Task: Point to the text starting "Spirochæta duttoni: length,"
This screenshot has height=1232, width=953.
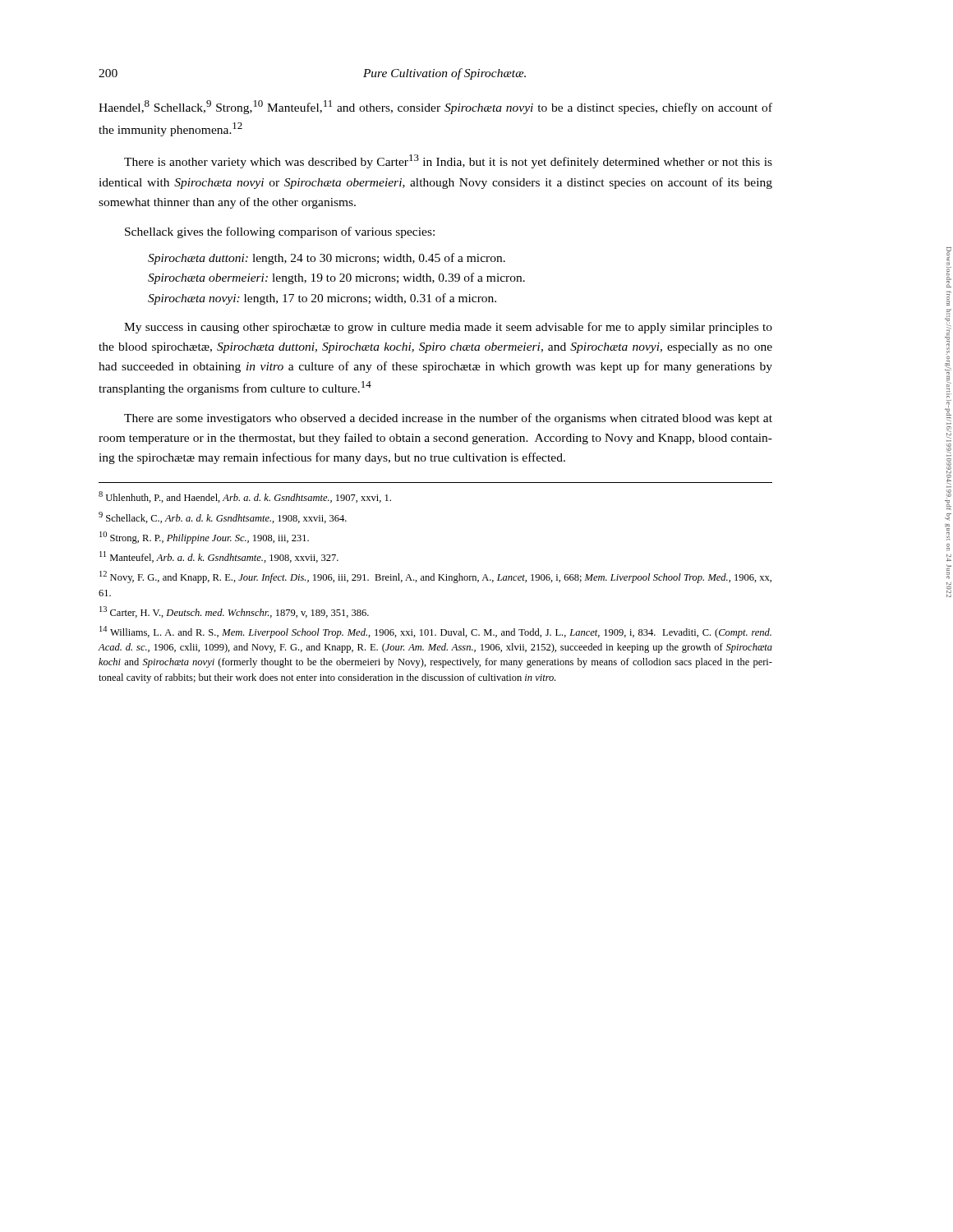Action: pos(460,278)
